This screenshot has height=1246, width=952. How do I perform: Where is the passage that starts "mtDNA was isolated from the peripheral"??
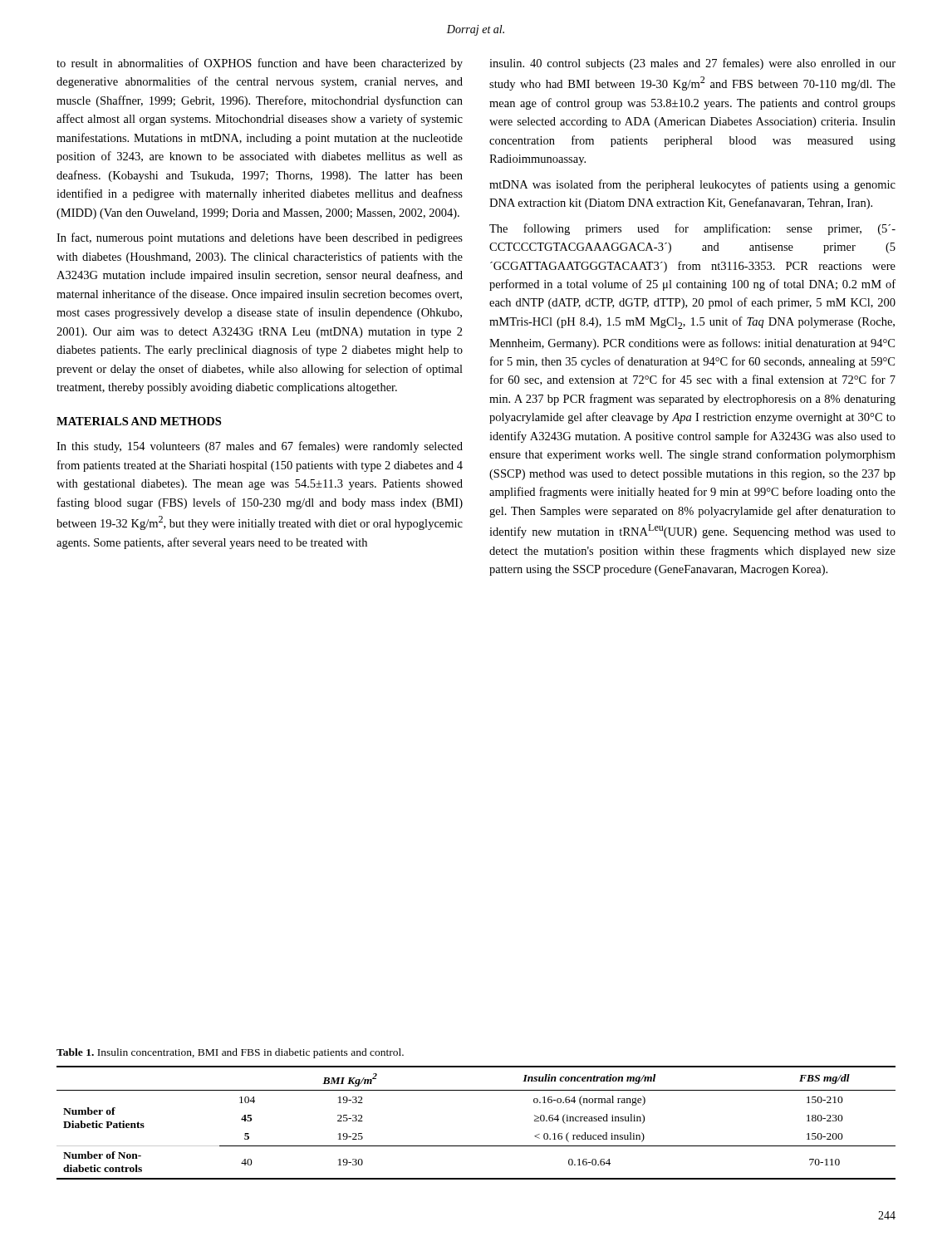[692, 194]
